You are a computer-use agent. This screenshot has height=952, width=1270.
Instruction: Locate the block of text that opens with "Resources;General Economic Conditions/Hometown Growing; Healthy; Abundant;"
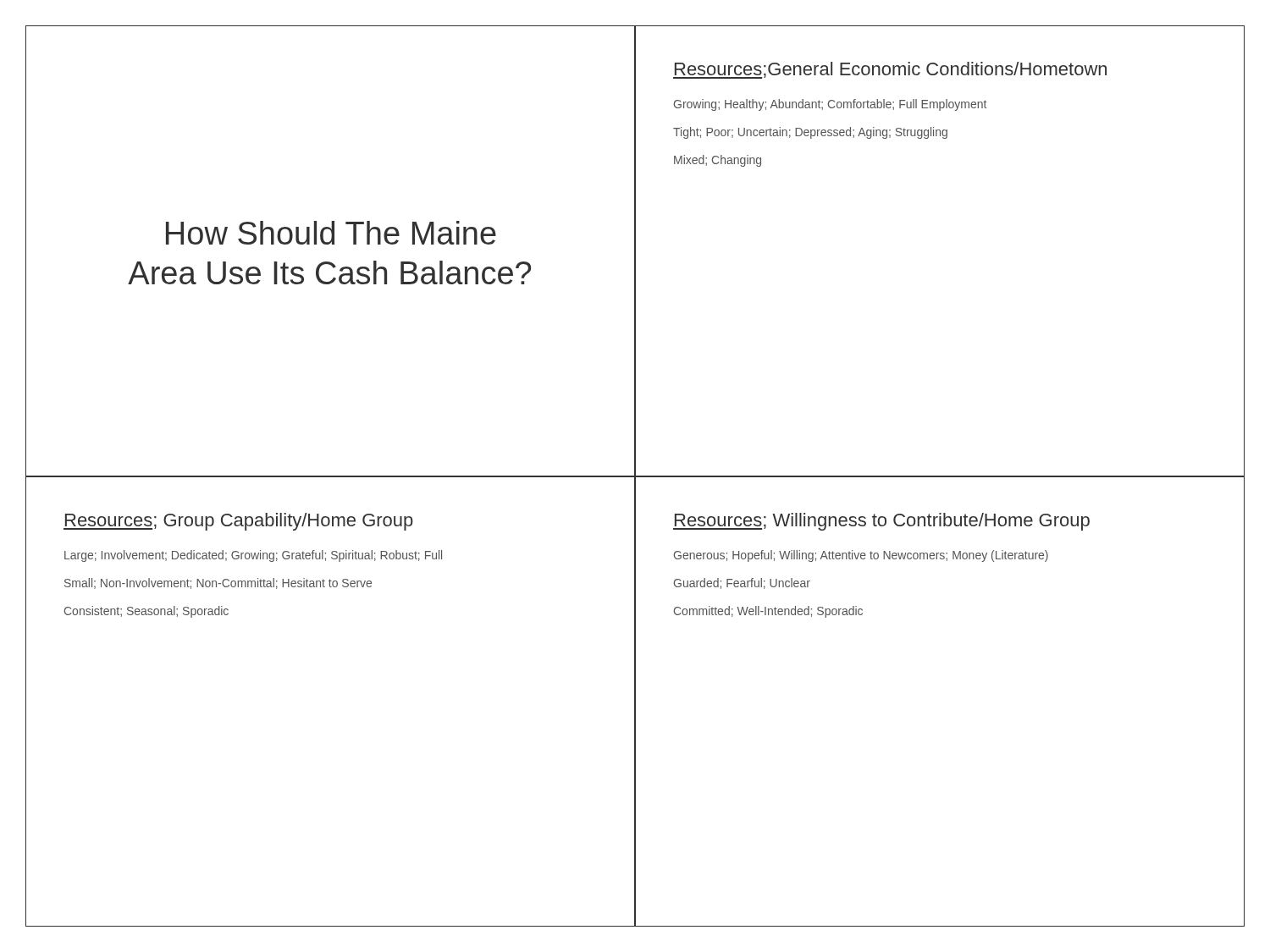940,114
